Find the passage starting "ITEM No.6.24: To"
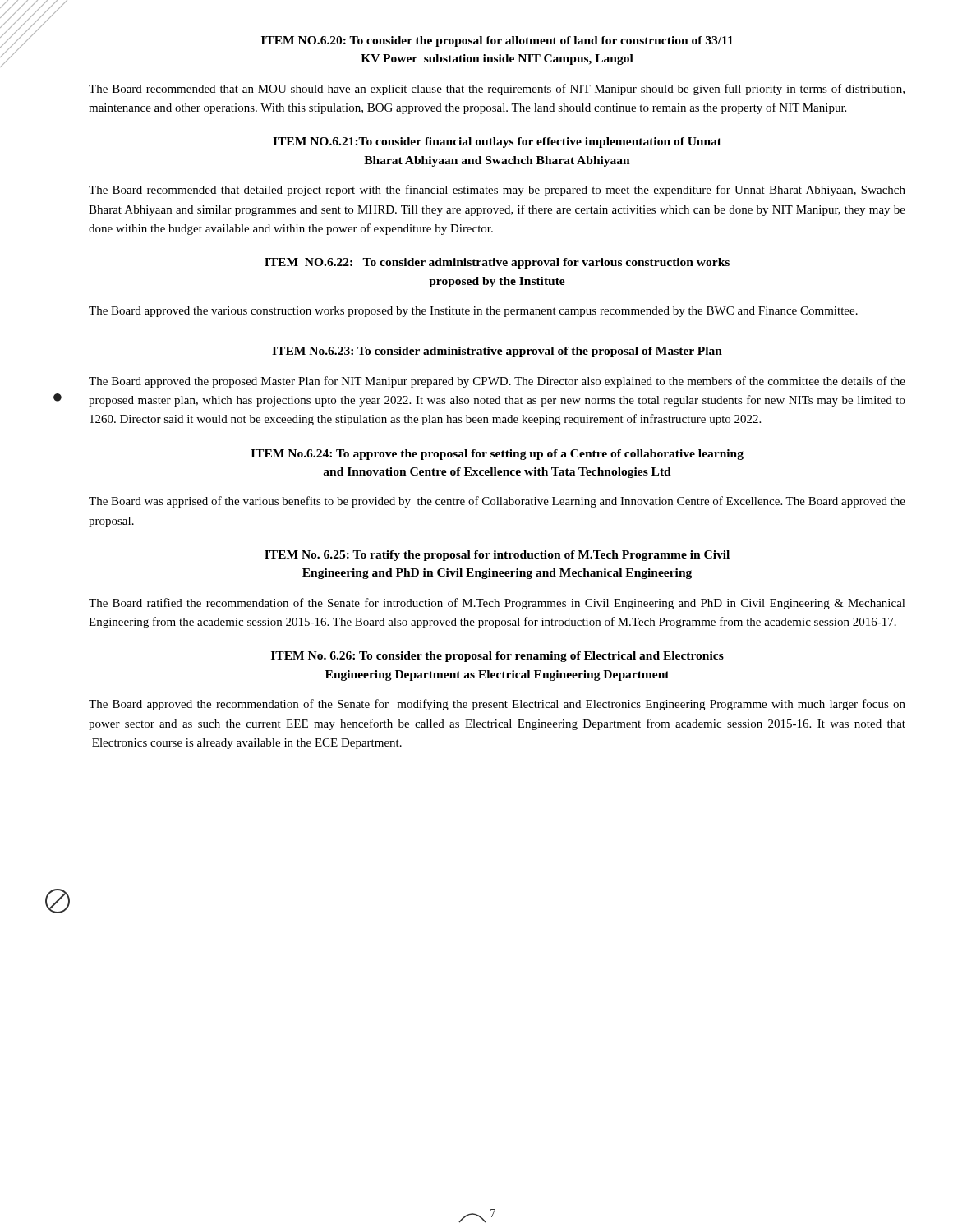Viewport: 953px width, 1232px height. [x=497, y=462]
